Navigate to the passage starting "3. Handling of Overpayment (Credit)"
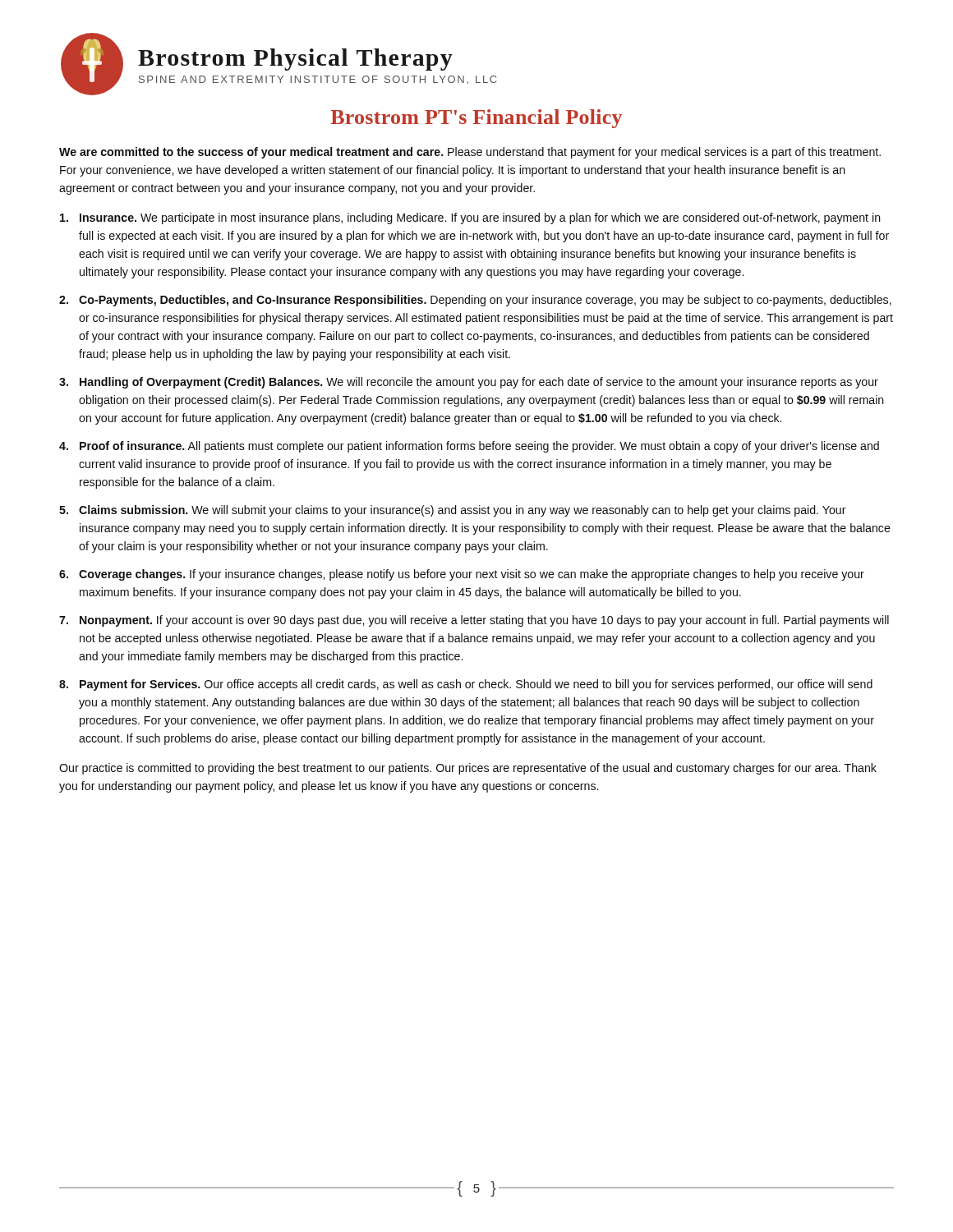Viewport: 953px width, 1232px height. (476, 400)
